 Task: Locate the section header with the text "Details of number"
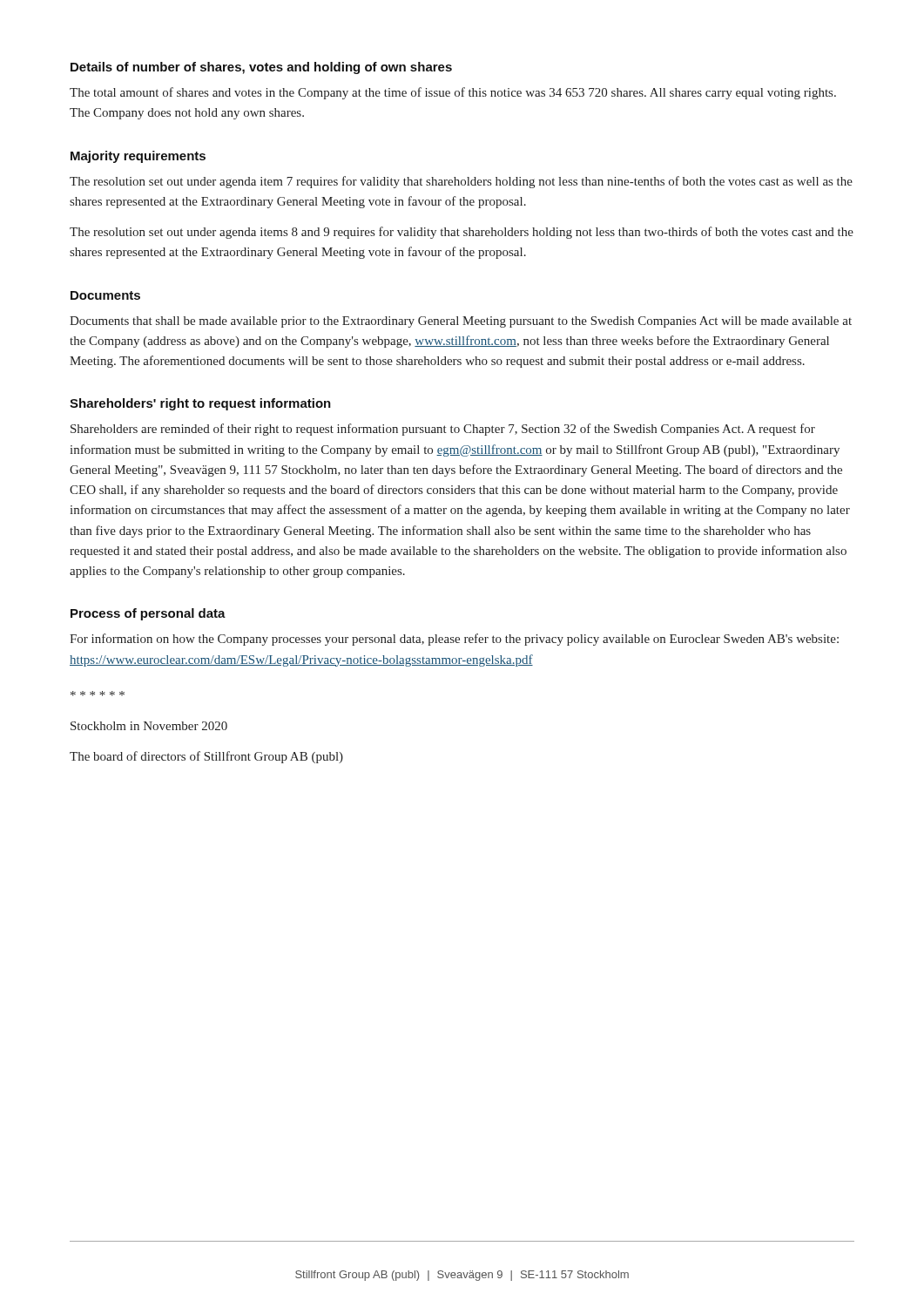click(261, 67)
